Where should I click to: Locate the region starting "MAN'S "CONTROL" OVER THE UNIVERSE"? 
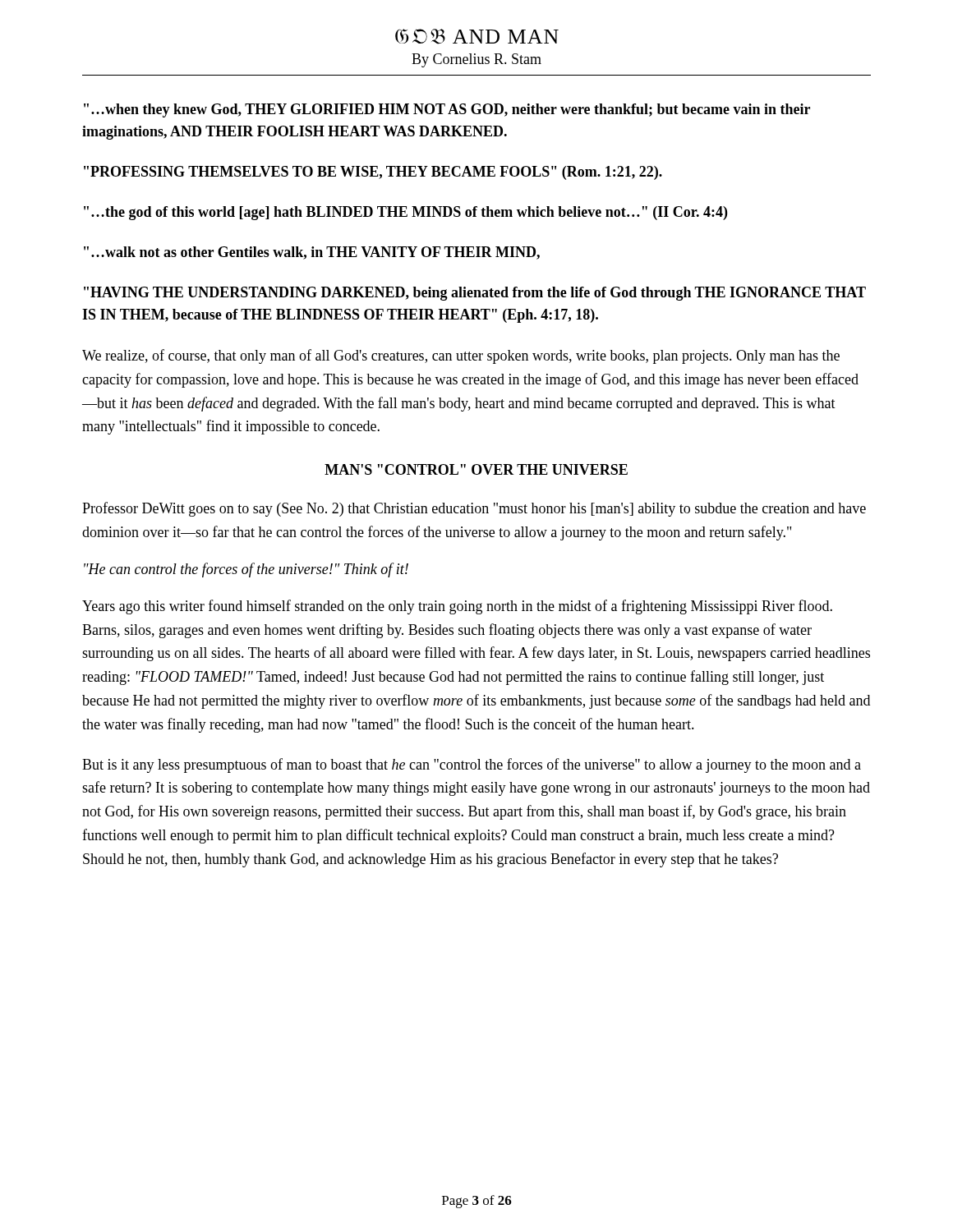click(476, 470)
